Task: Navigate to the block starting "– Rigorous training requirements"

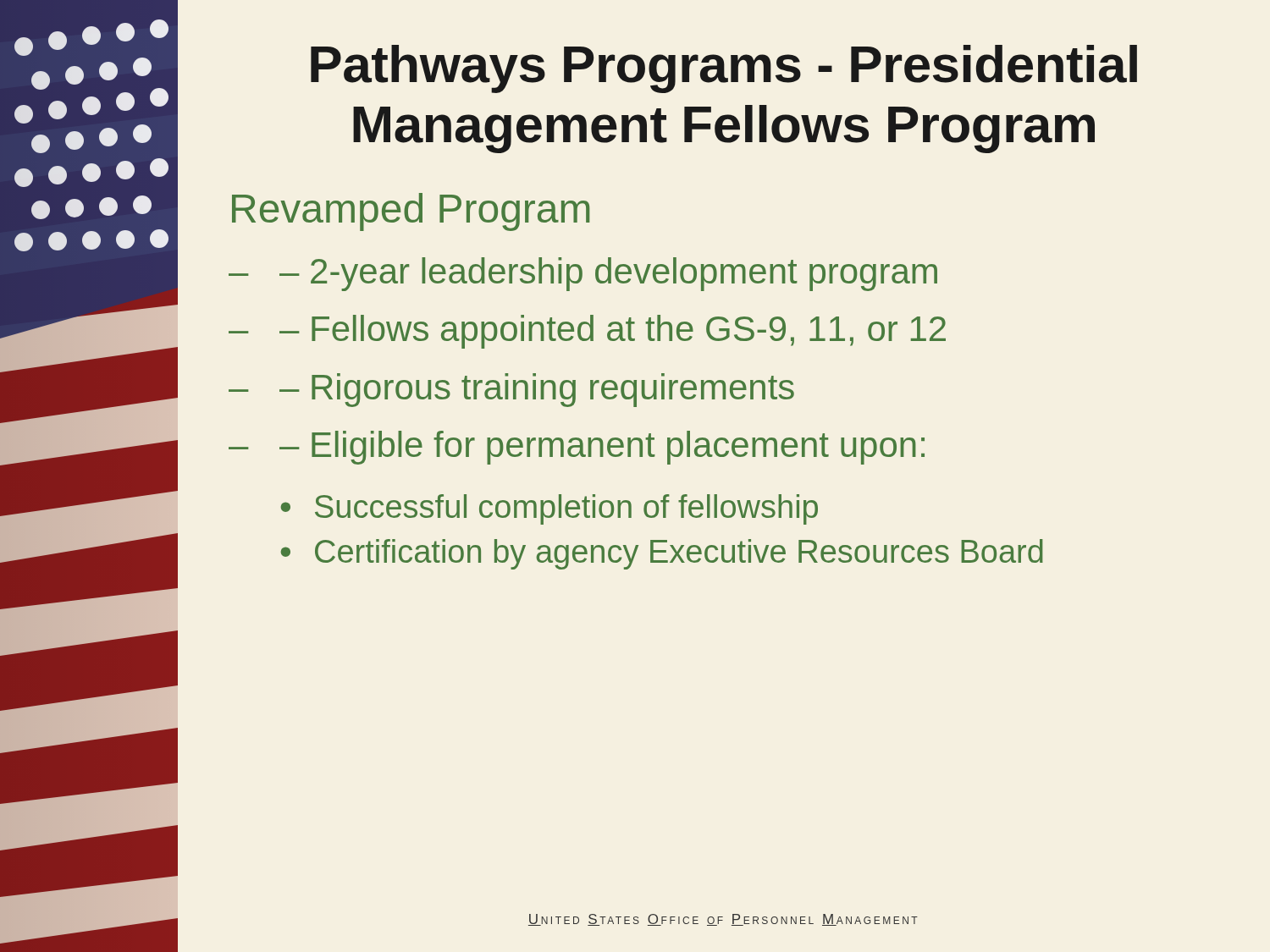Action: (x=737, y=388)
